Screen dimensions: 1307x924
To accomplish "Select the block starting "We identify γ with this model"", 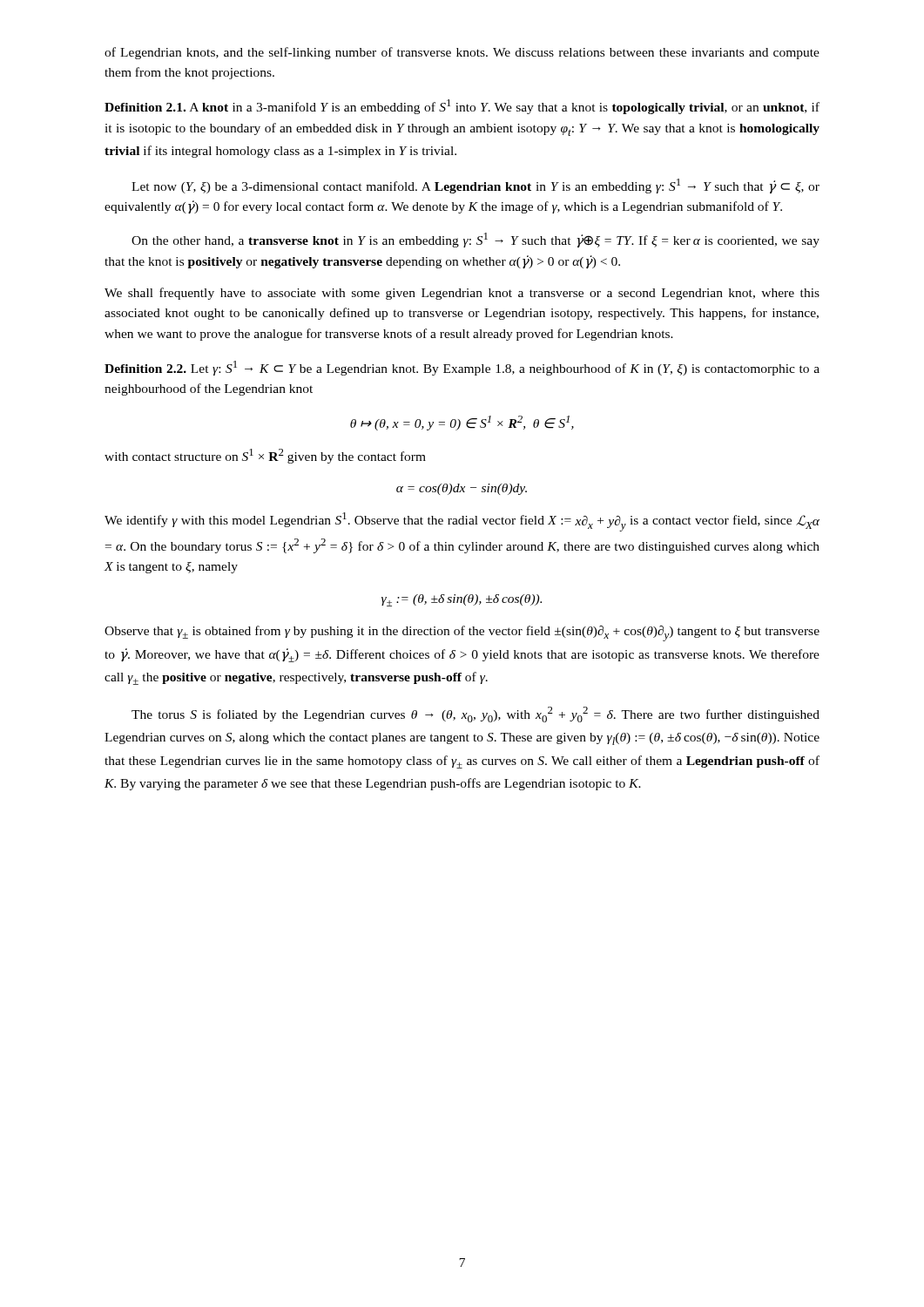I will coord(462,542).
